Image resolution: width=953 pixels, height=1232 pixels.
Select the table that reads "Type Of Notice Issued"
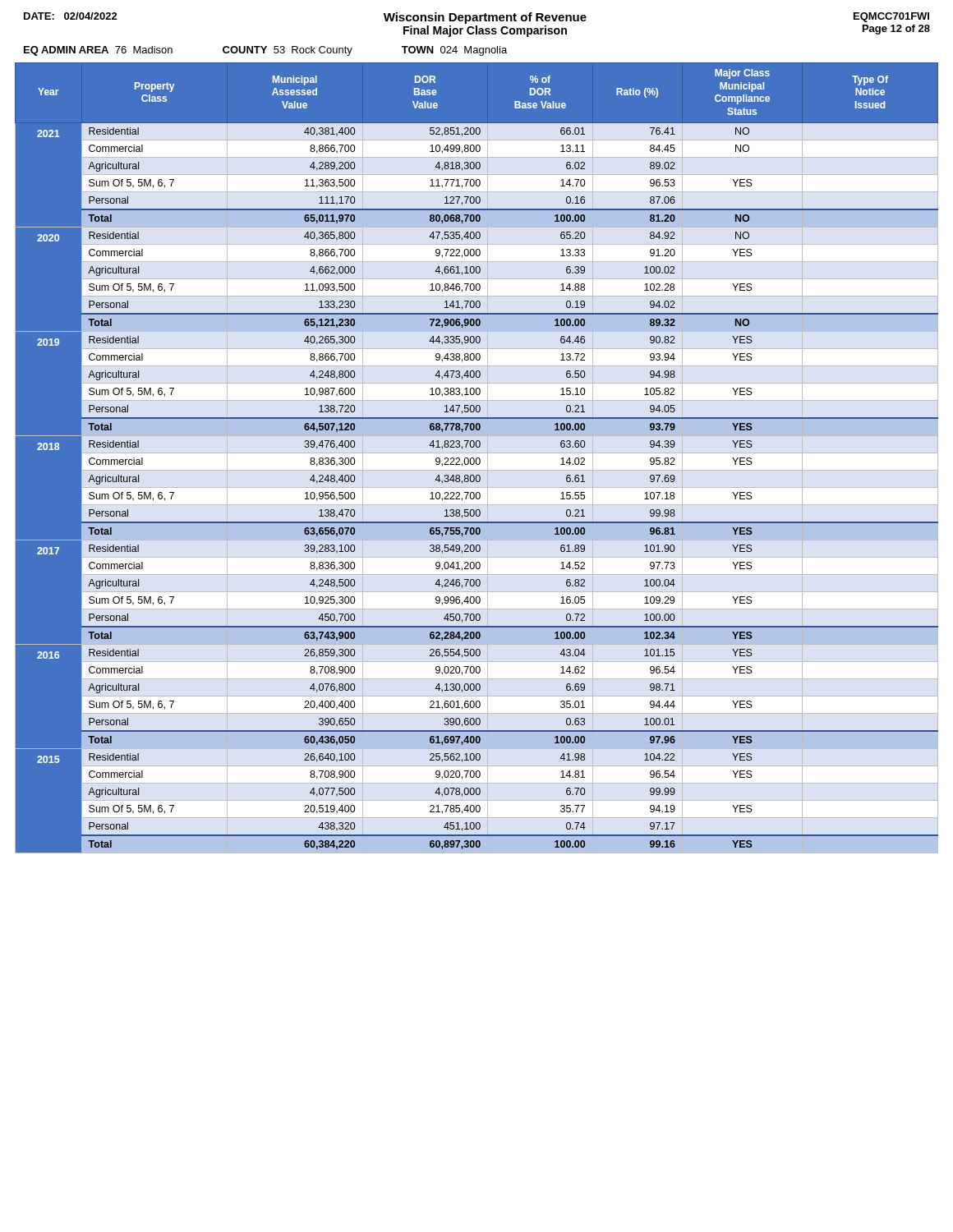point(476,458)
